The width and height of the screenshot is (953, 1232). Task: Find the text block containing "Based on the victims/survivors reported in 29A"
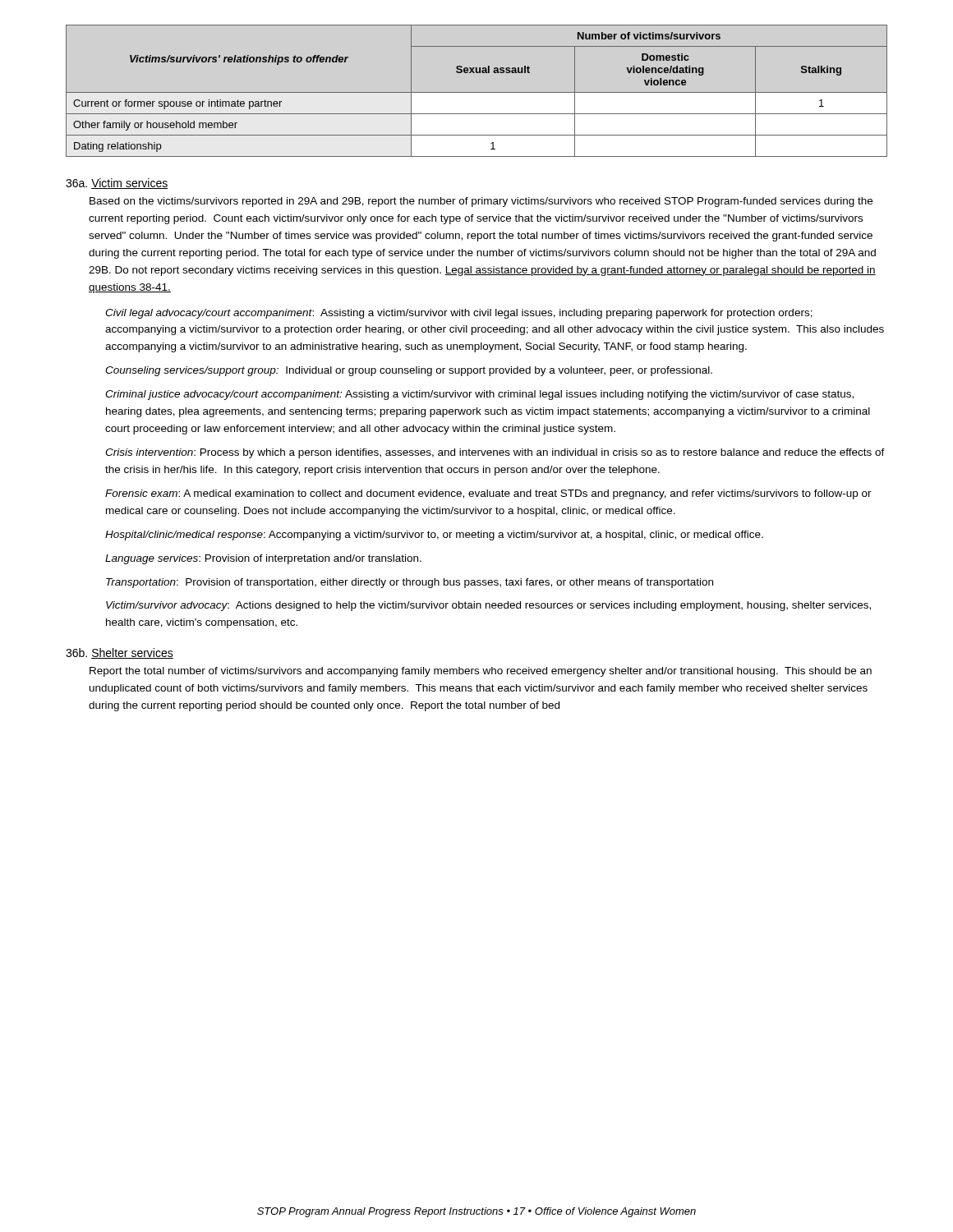[x=483, y=244]
